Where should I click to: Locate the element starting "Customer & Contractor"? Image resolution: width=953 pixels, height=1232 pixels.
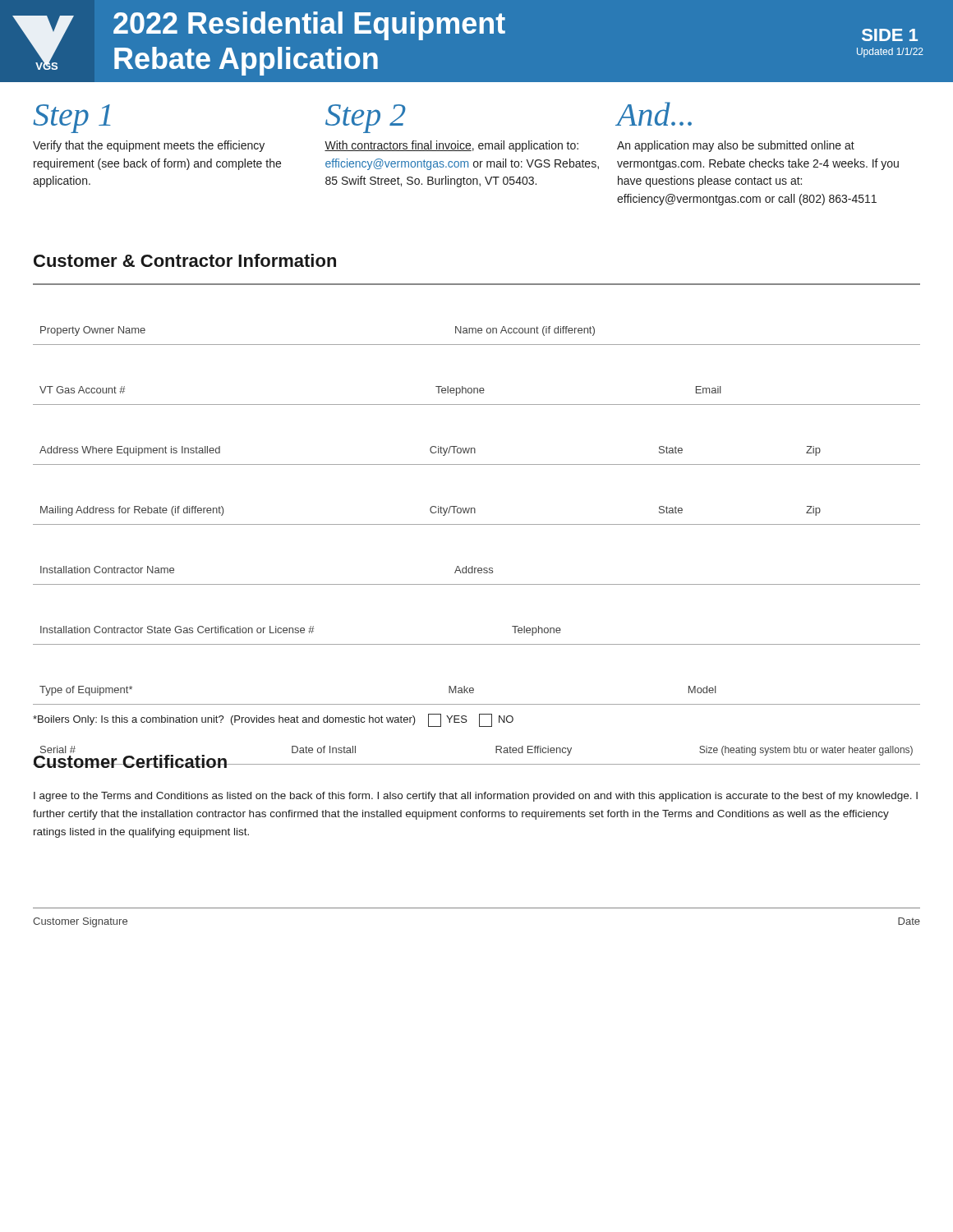click(185, 261)
